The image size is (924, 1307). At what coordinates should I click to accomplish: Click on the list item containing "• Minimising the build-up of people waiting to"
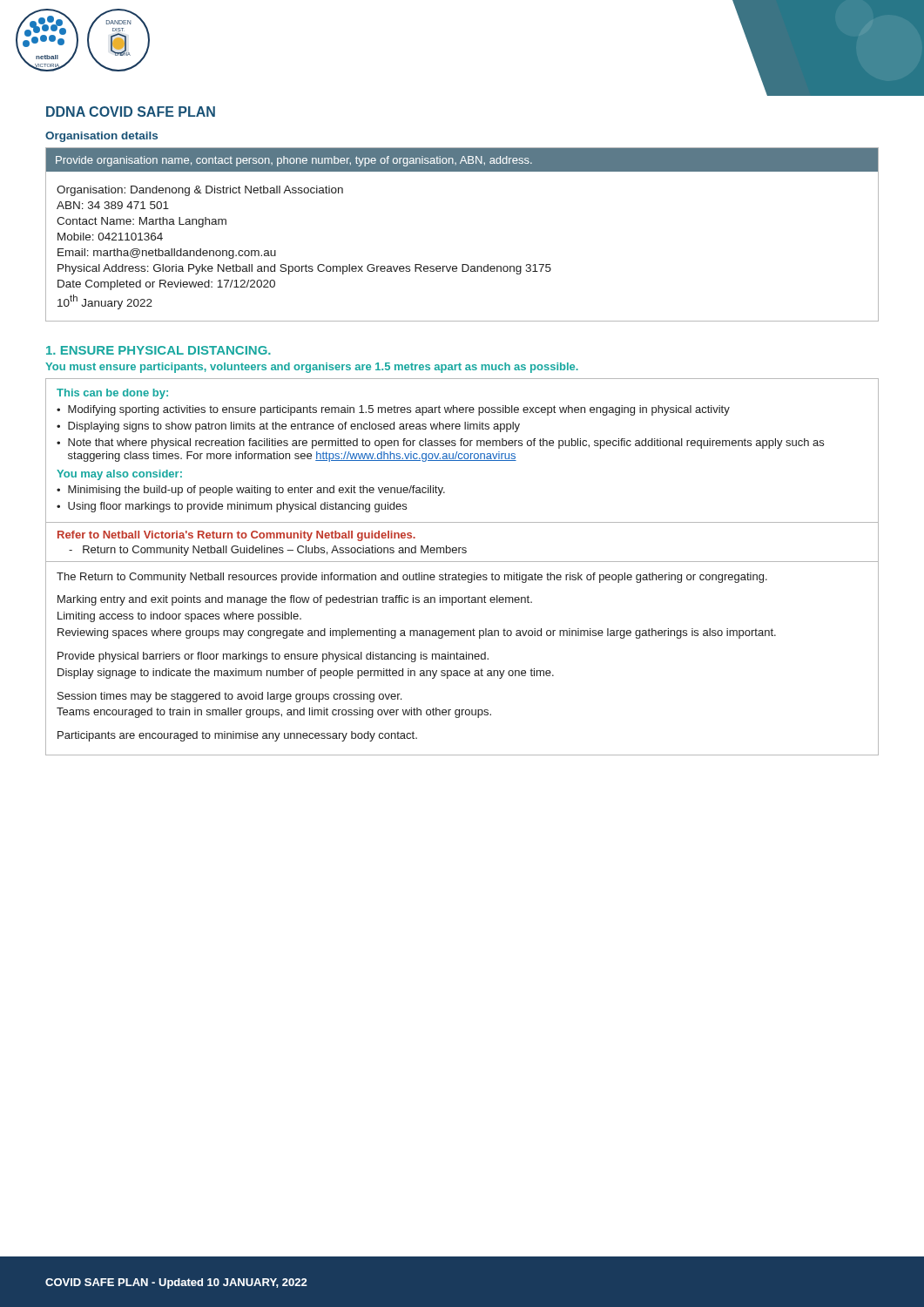[251, 489]
